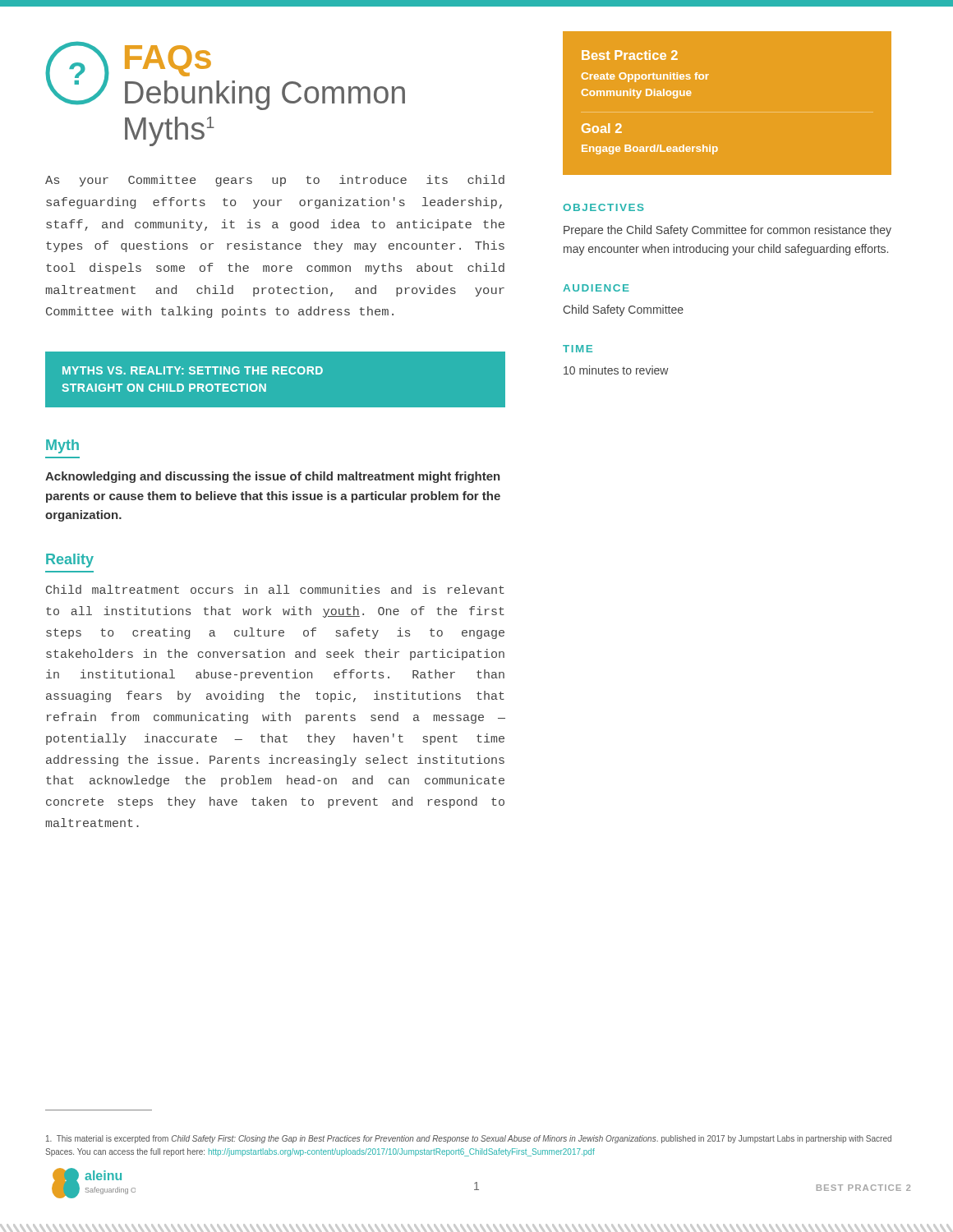Screen dimensions: 1232x953
Task: Click the passage that begins "This material is excerpted"
Action: pos(468,1145)
